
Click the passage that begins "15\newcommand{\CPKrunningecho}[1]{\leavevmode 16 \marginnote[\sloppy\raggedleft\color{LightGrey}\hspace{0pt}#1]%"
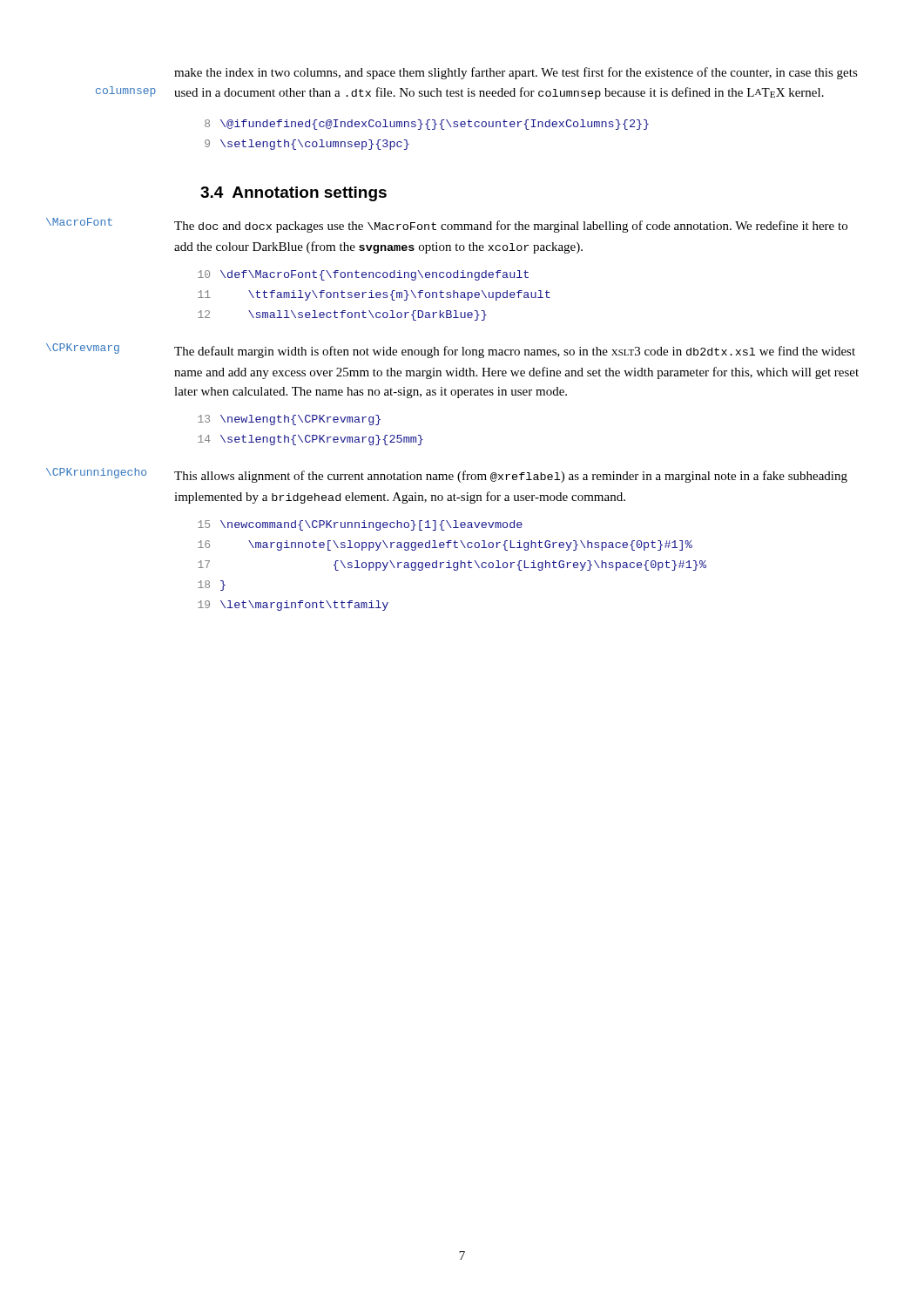518,566
